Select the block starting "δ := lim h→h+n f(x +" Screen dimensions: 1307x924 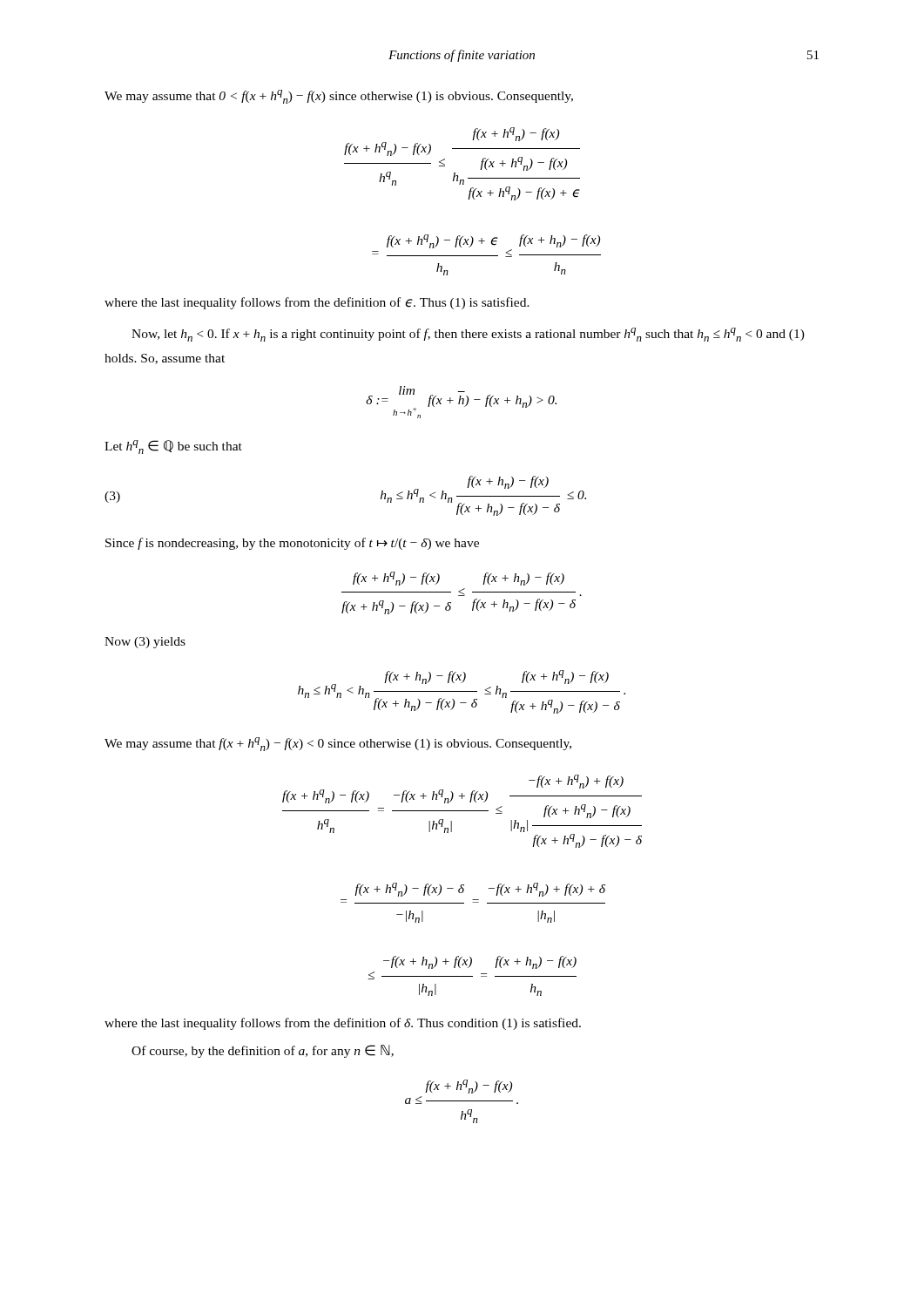[x=462, y=401]
